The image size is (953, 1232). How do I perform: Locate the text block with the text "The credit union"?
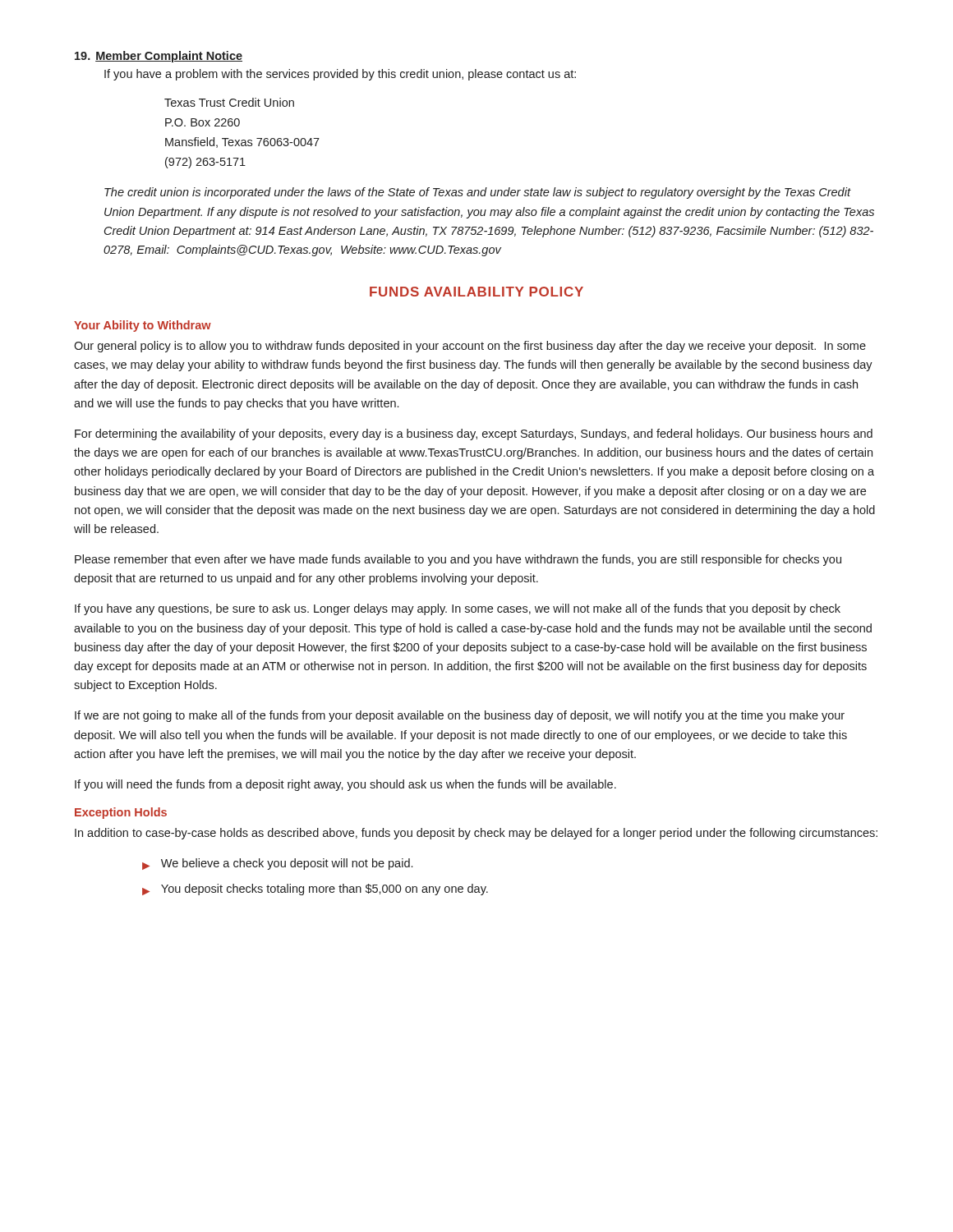pos(489,221)
